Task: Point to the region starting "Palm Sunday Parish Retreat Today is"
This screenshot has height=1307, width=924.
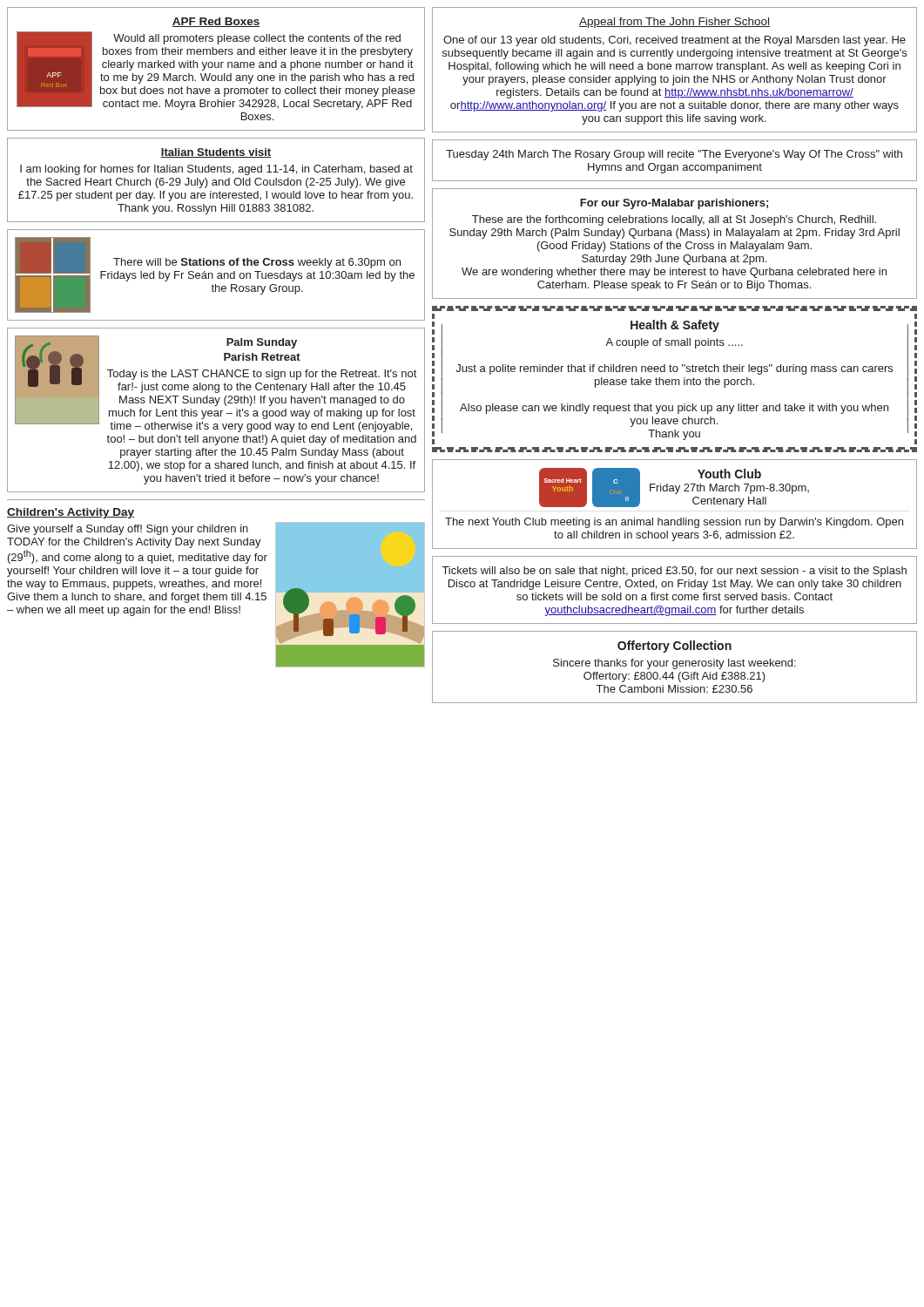Action: (216, 410)
